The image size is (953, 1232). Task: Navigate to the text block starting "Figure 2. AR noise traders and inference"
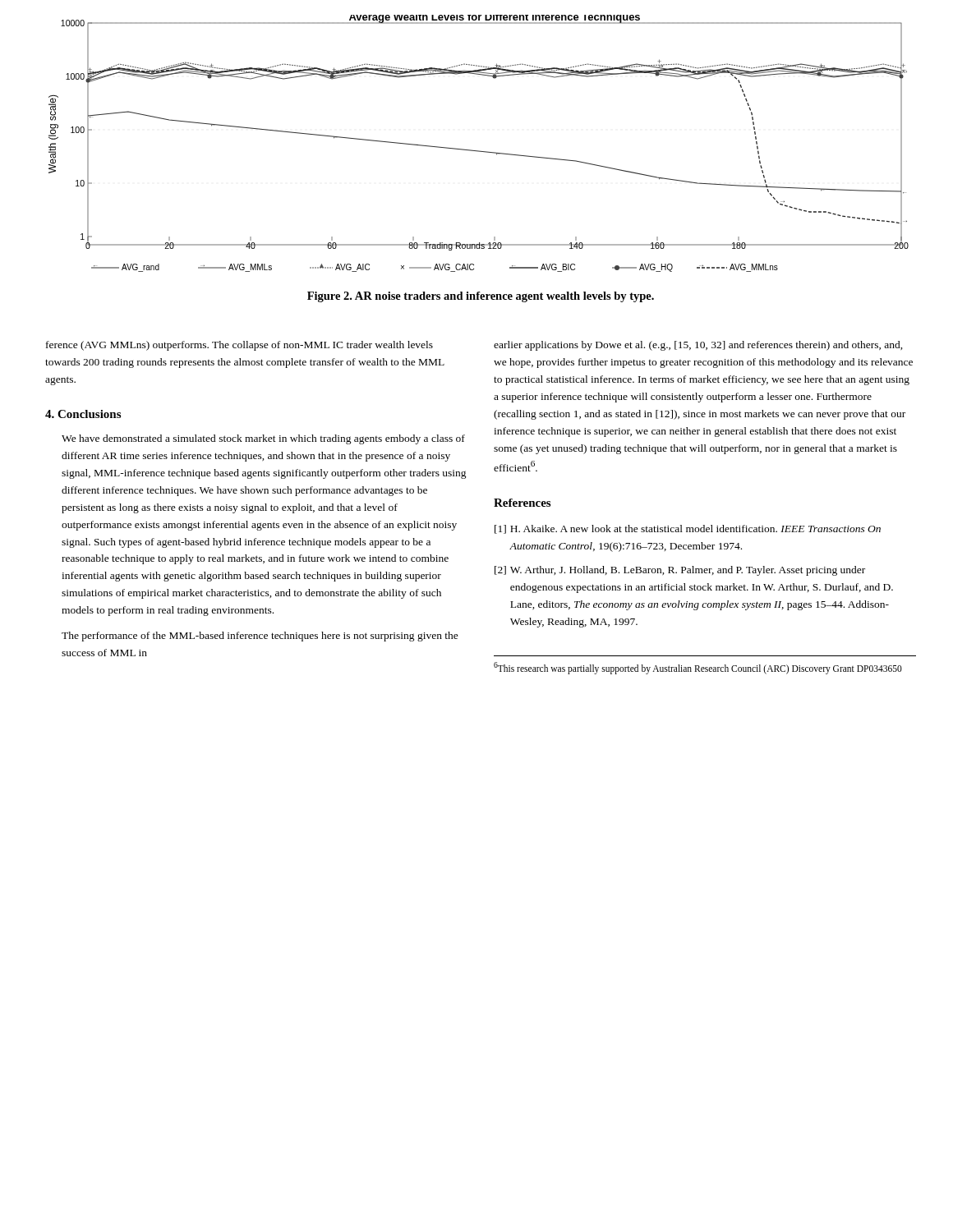[x=481, y=296]
